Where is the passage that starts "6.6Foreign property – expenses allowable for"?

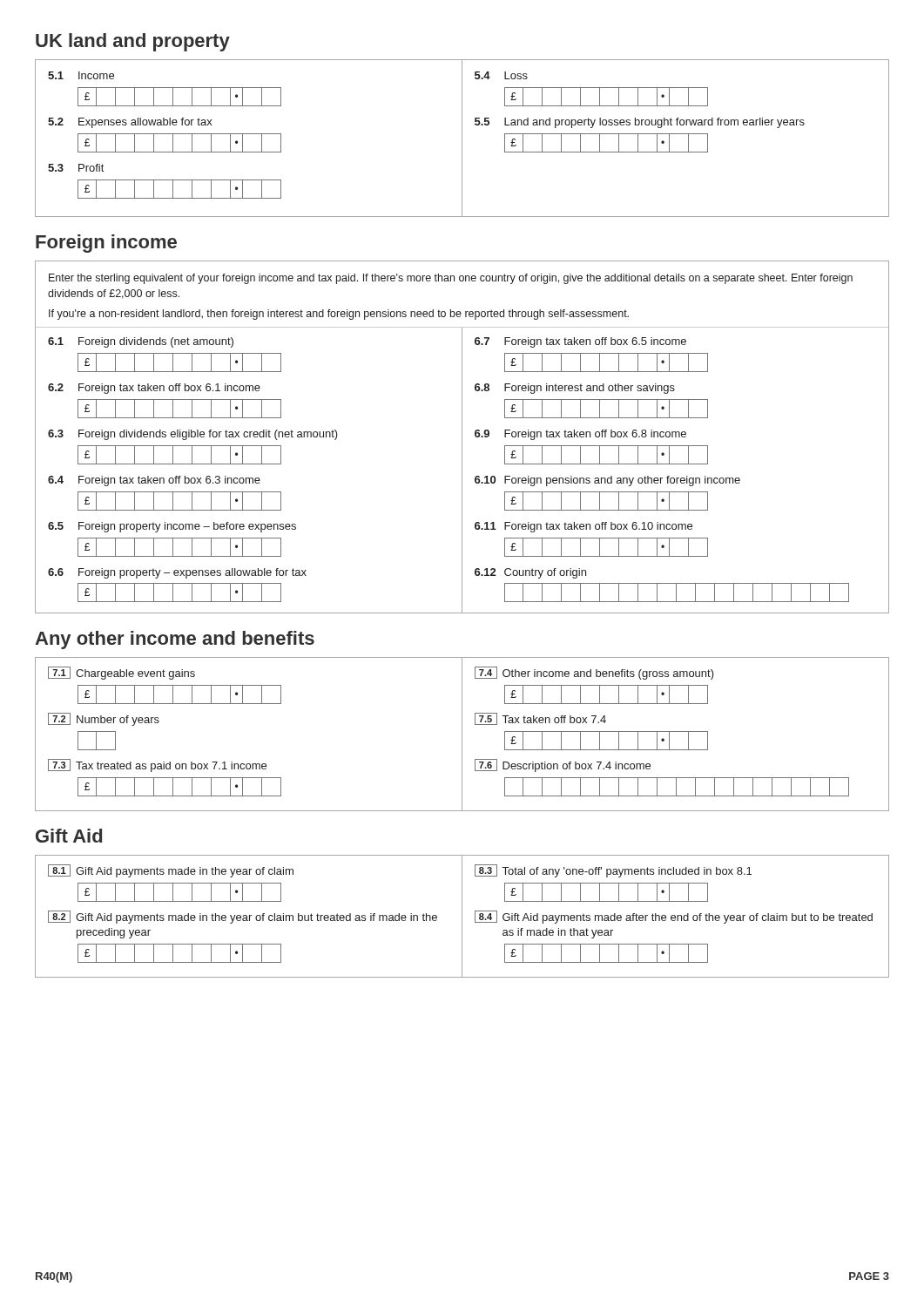[248, 584]
